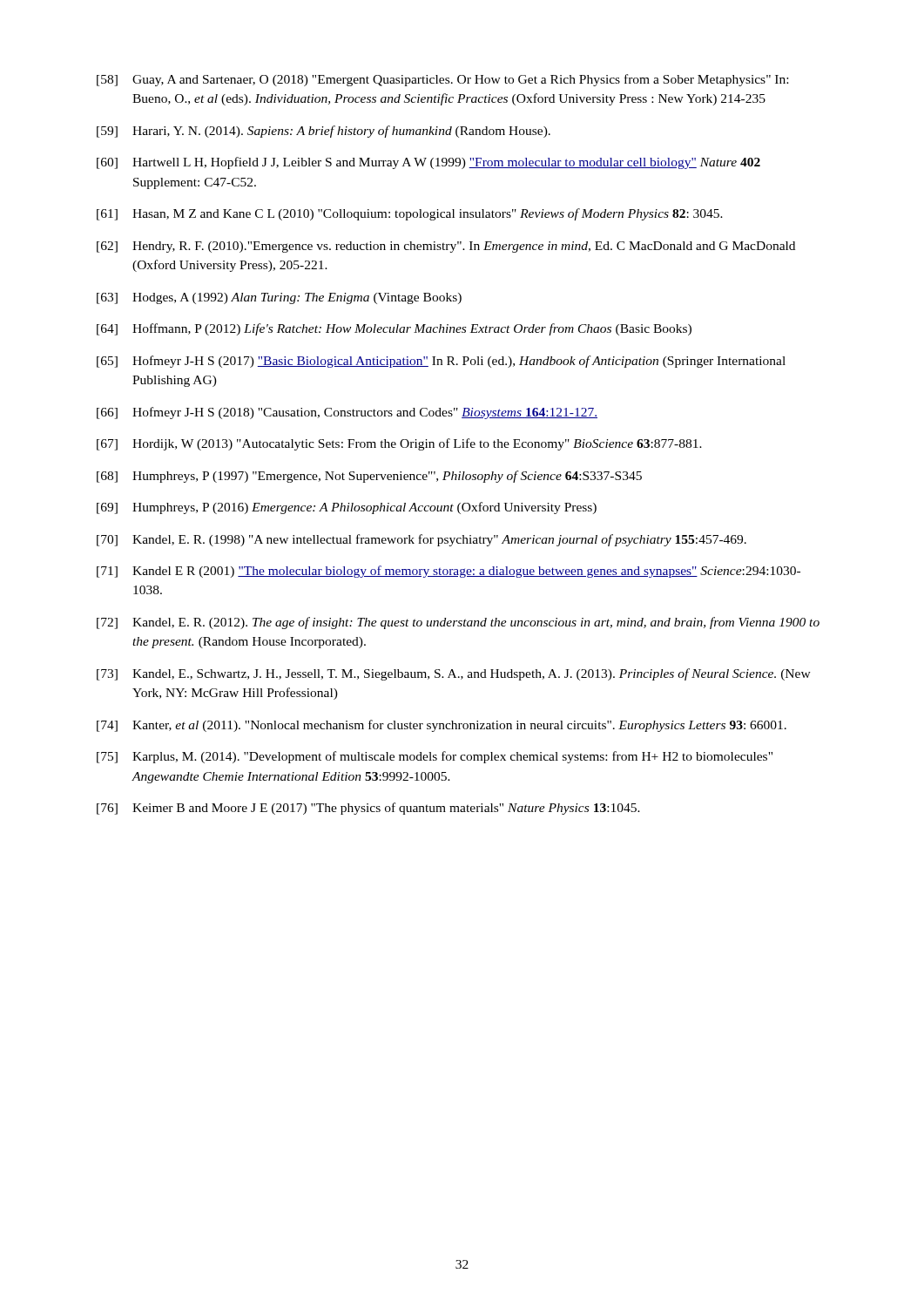Screen dimensions: 1307x924
Task: Click on the list item containing "[63] Hodges, A (1992) Alan Turing:"
Action: click(462, 297)
